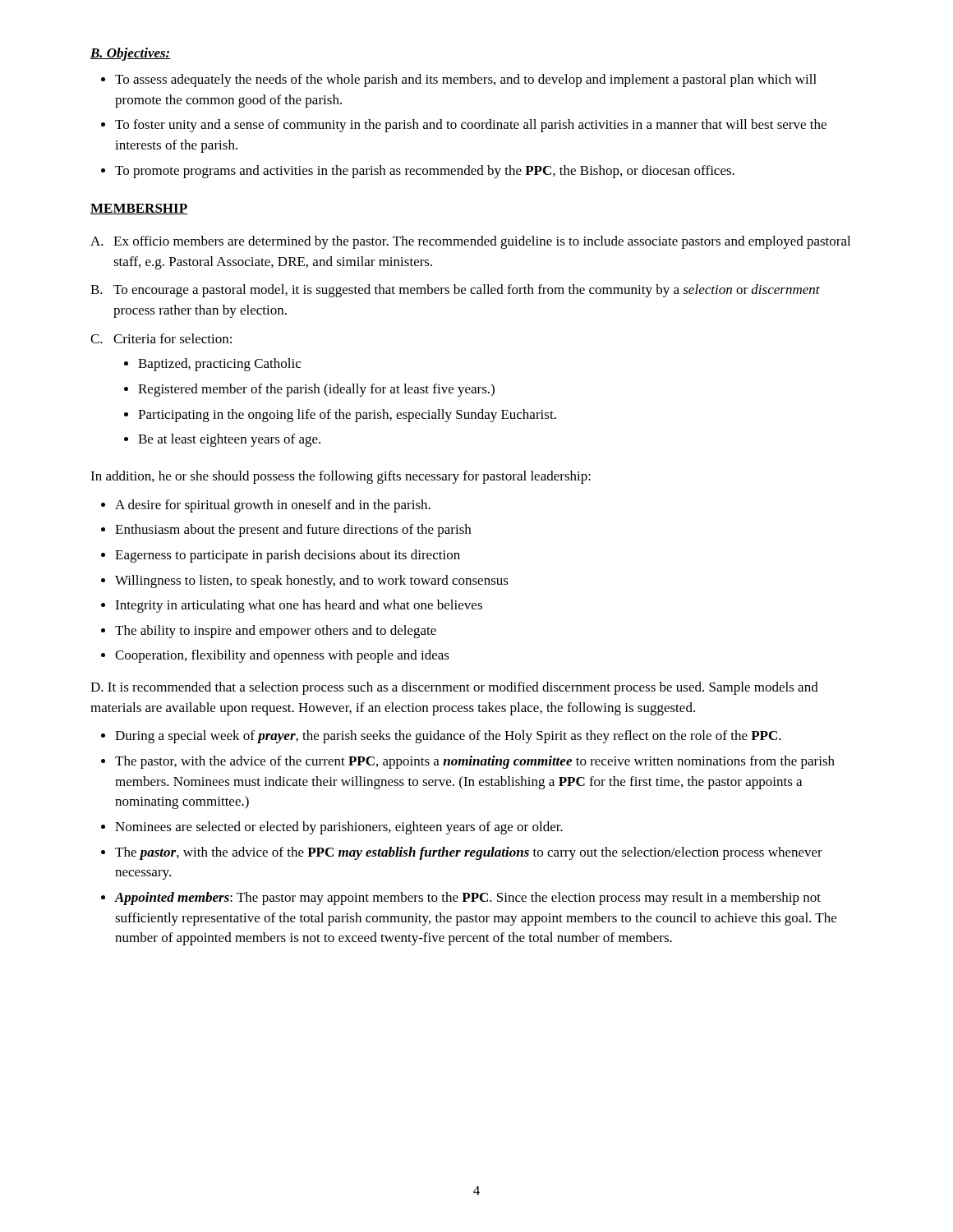Locate the text block with the text "C. Criteria for"
This screenshot has height=1232, width=953.
point(476,394)
